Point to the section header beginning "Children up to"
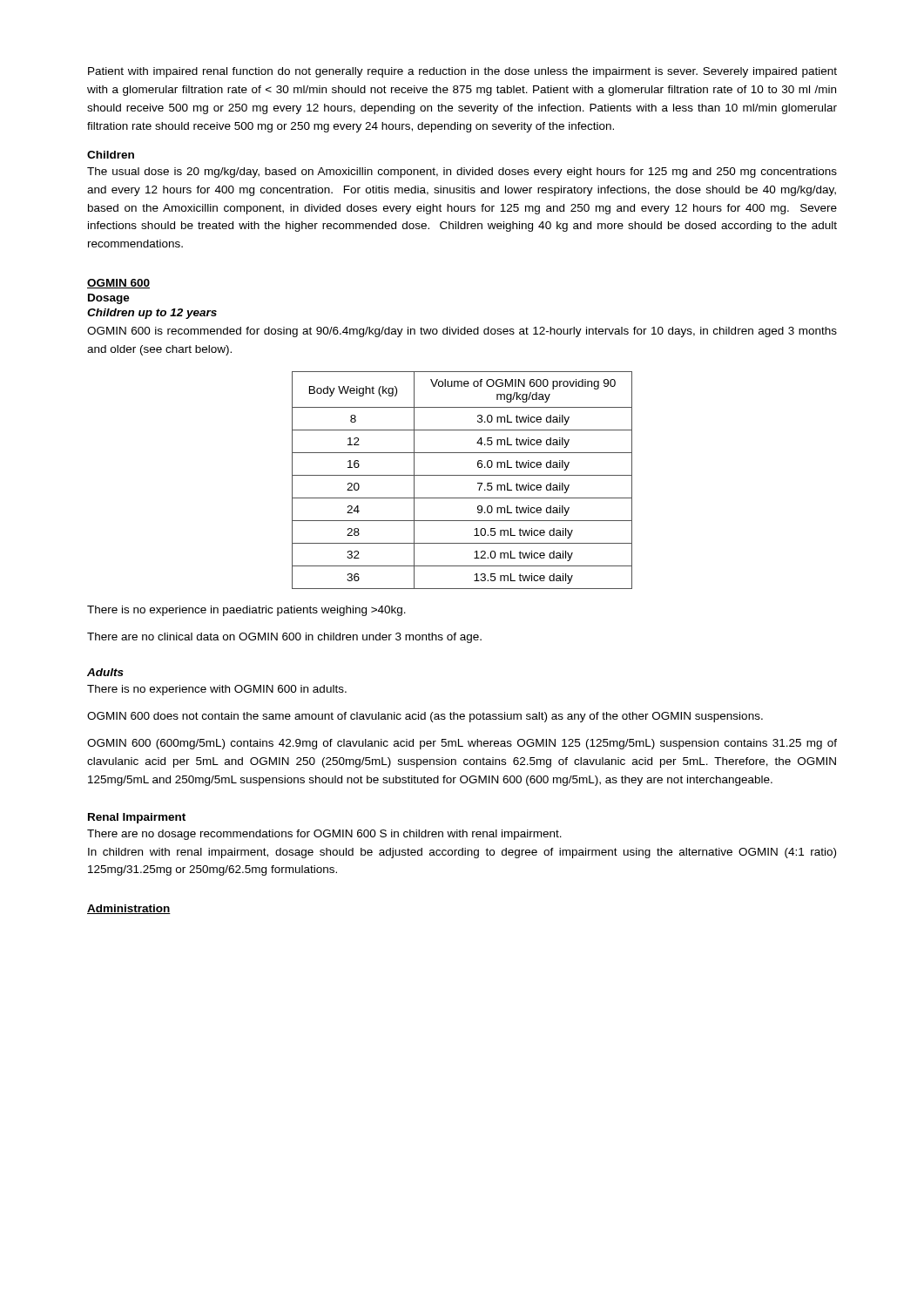924x1307 pixels. [x=152, y=313]
